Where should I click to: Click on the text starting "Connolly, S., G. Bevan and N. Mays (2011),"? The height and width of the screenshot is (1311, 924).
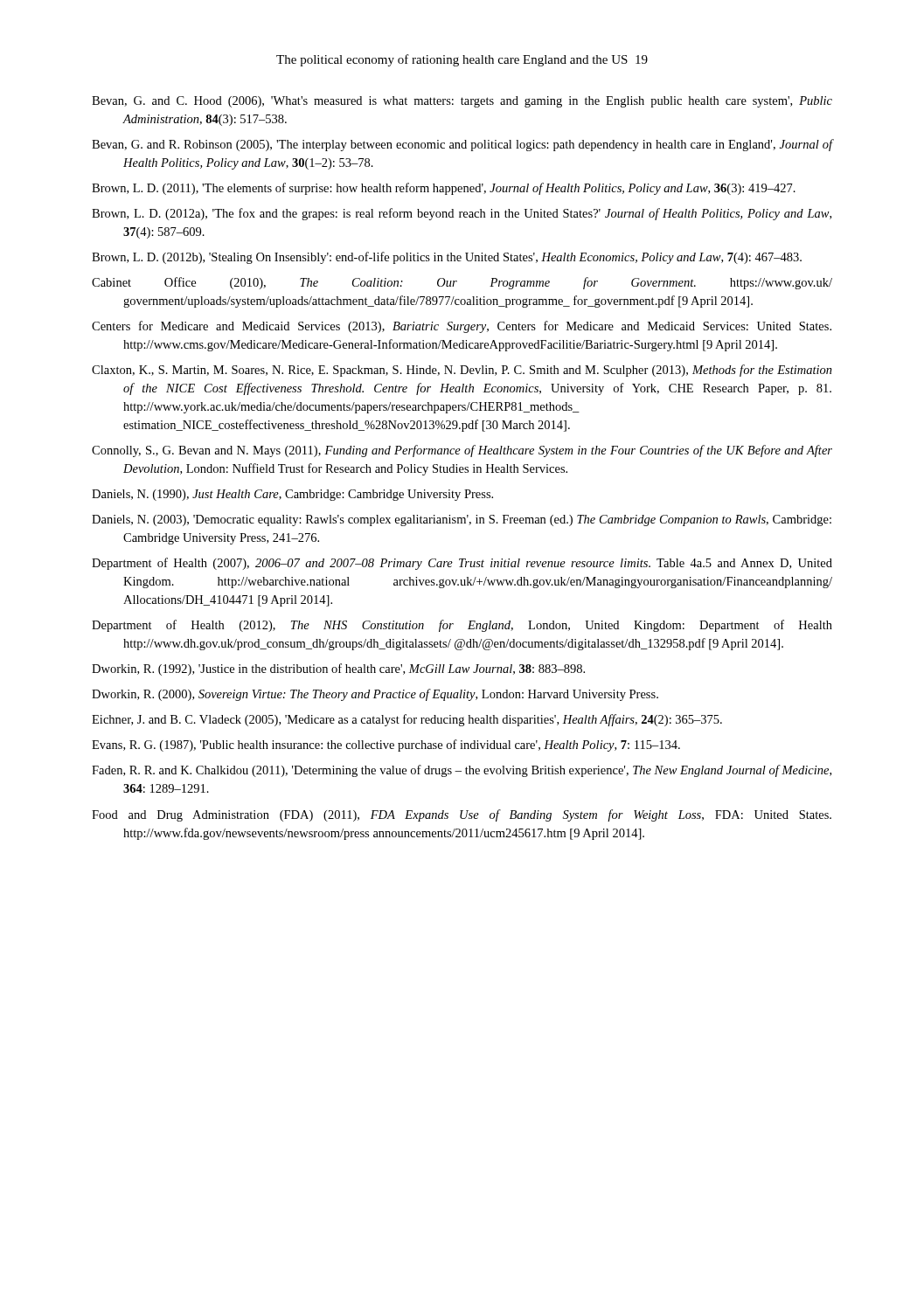(x=462, y=460)
